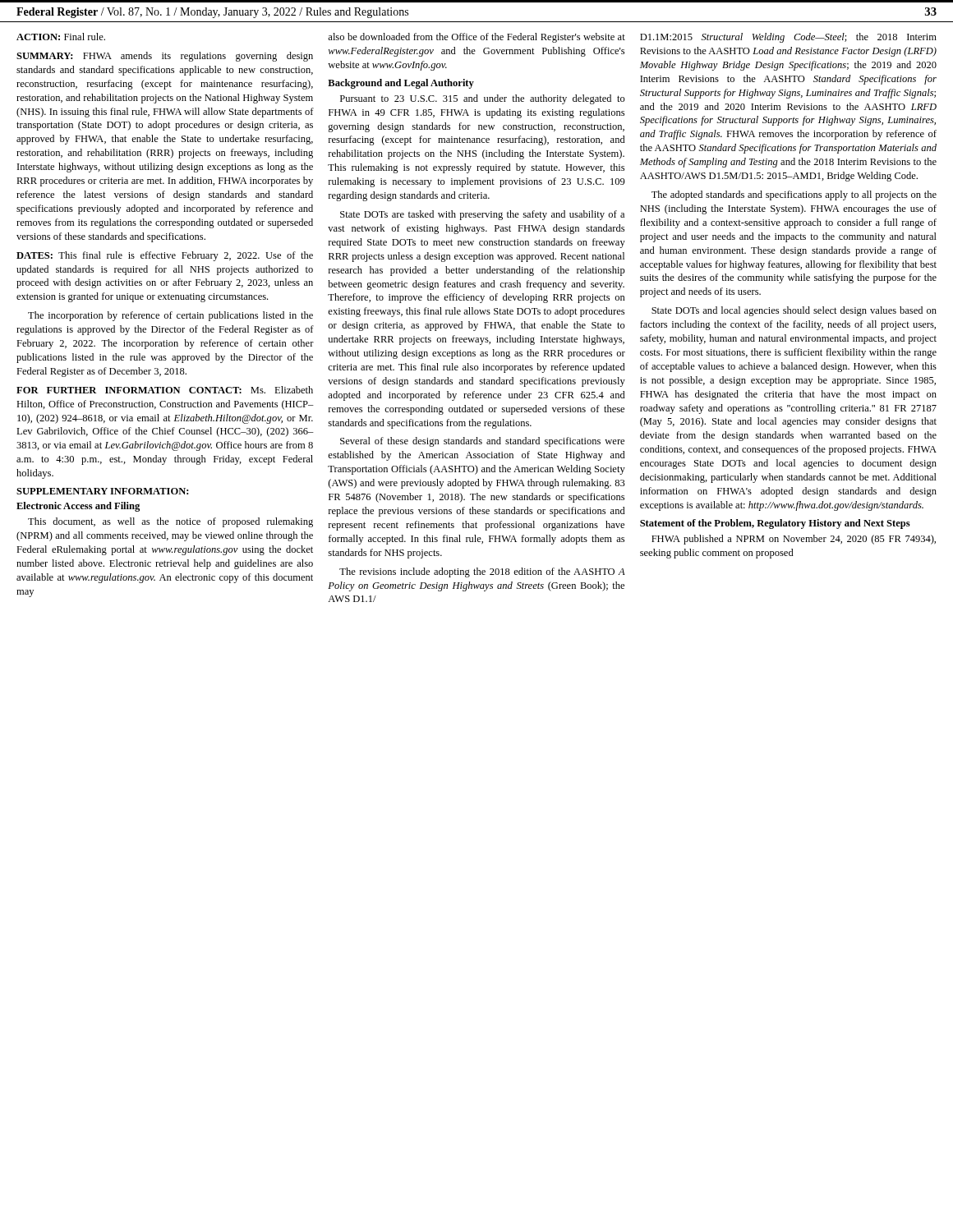Locate the block of text that opens with "FOR FURTHER INFORMATION CONTACT:"
The height and width of the screenshot is (1232, 953).
point(165,432)
